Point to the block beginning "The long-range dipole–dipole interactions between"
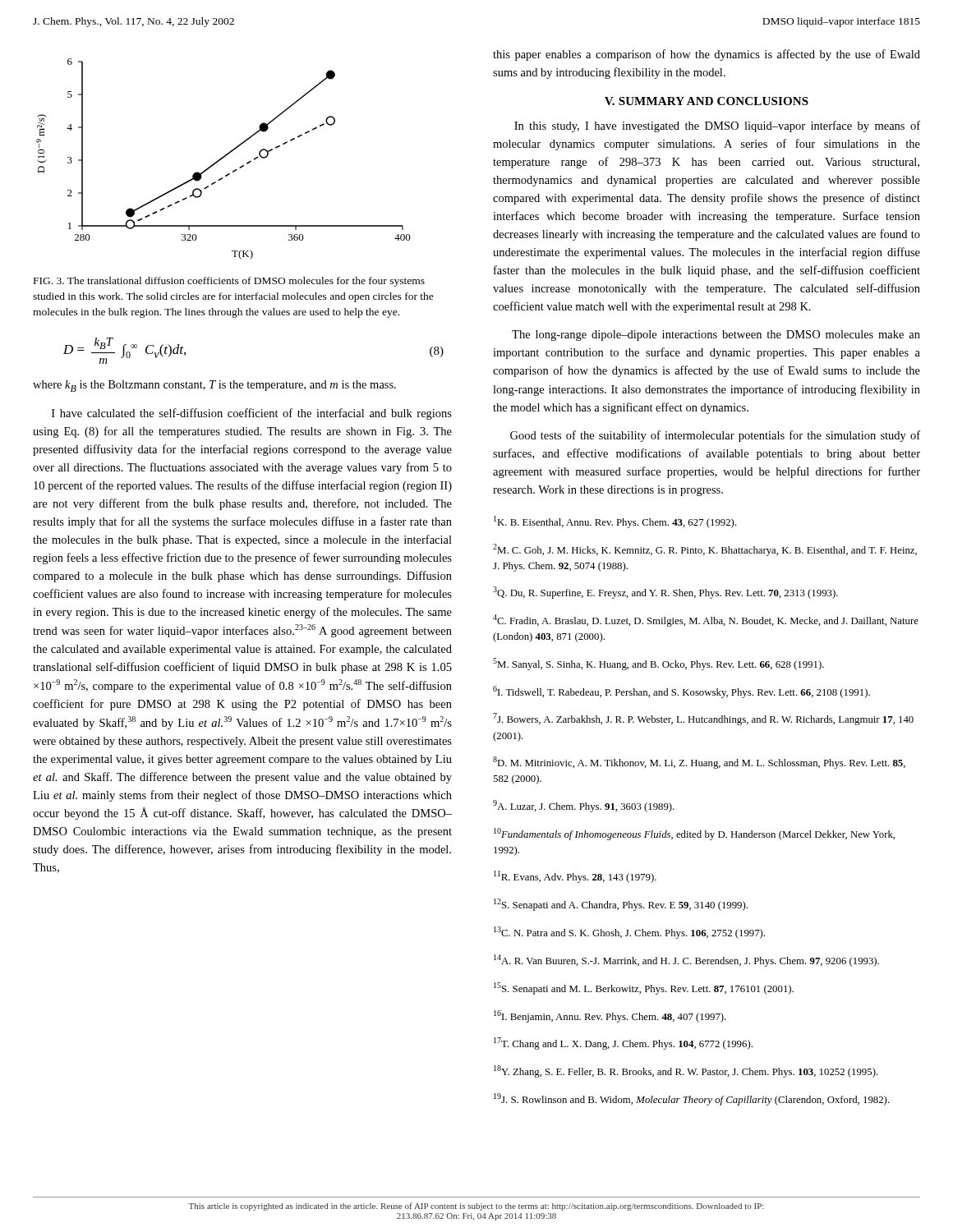 click(707, 371)
